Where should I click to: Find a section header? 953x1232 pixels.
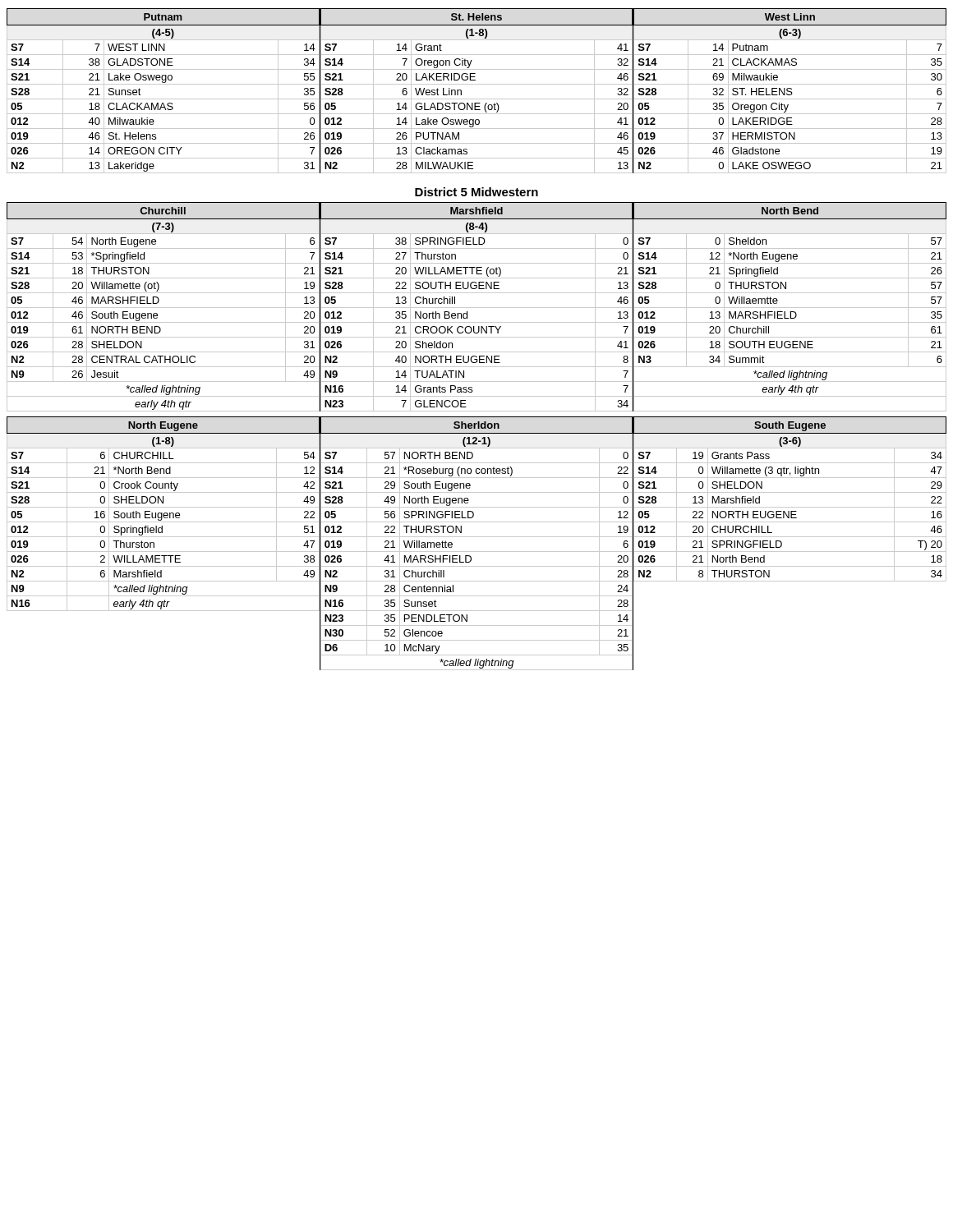476,192
